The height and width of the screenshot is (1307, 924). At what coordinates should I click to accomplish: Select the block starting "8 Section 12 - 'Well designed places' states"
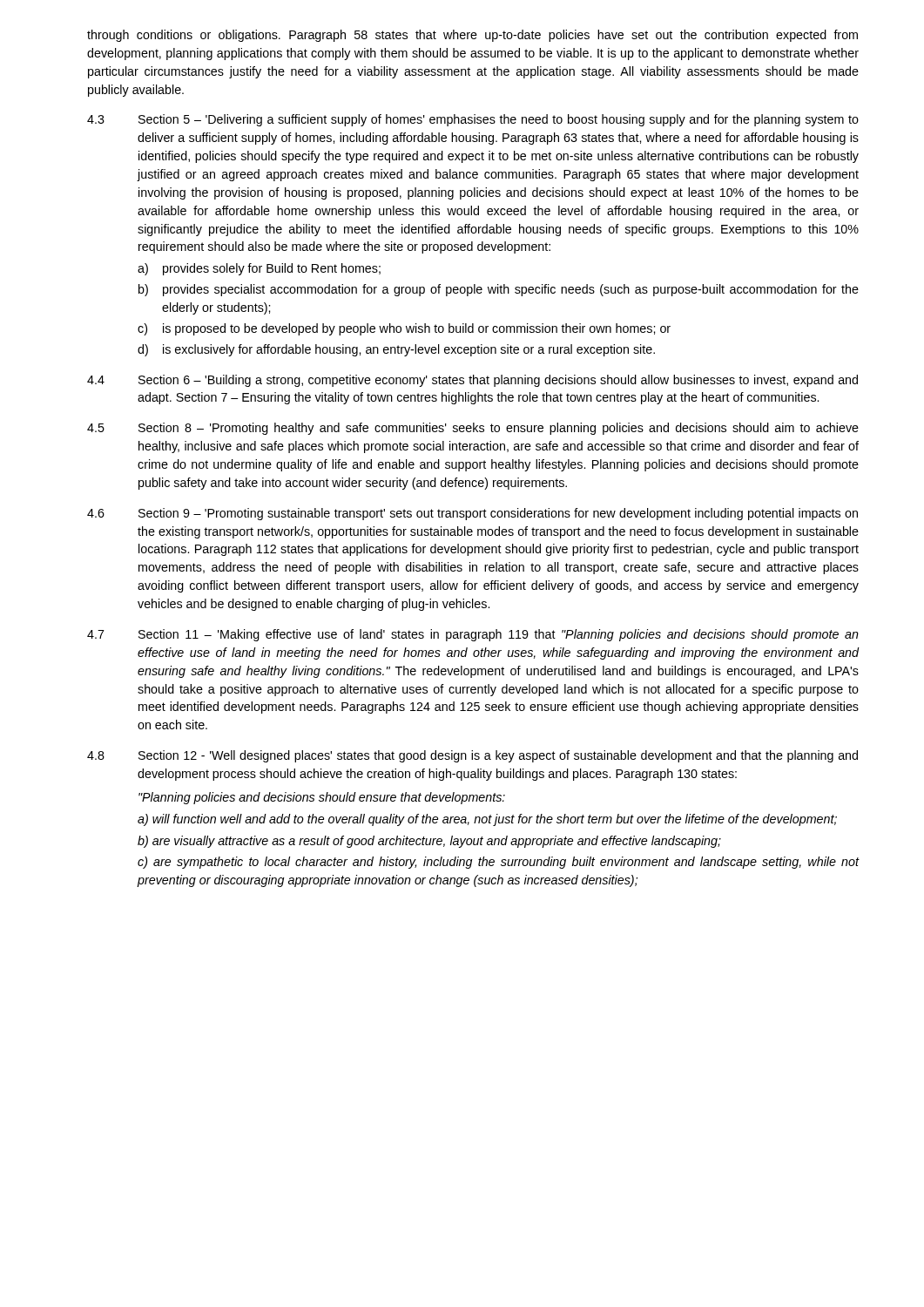tap(473, 765)
